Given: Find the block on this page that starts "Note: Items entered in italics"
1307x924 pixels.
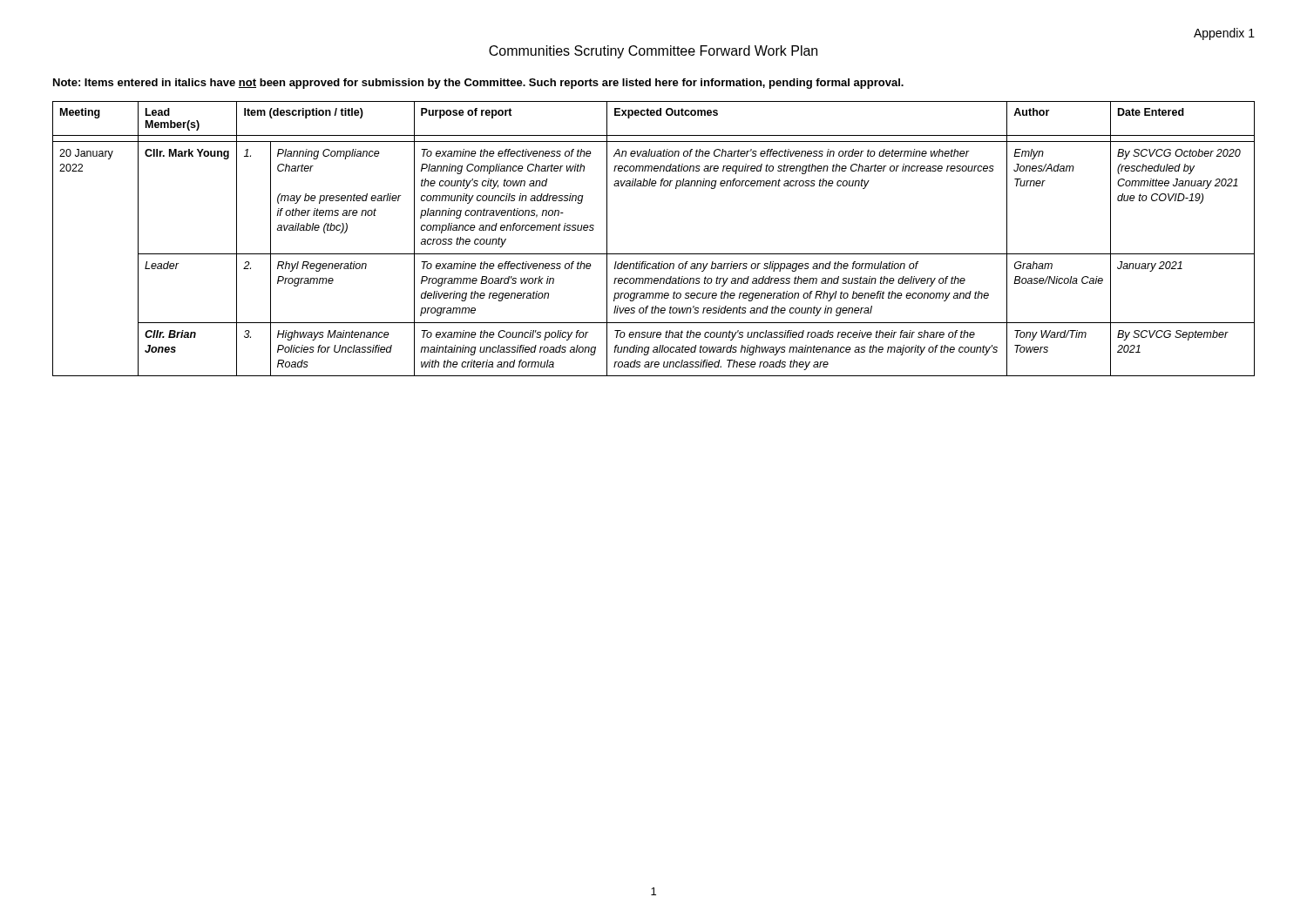Looking at the screenshot, I should pyautogui.click(x=478, y=82).
